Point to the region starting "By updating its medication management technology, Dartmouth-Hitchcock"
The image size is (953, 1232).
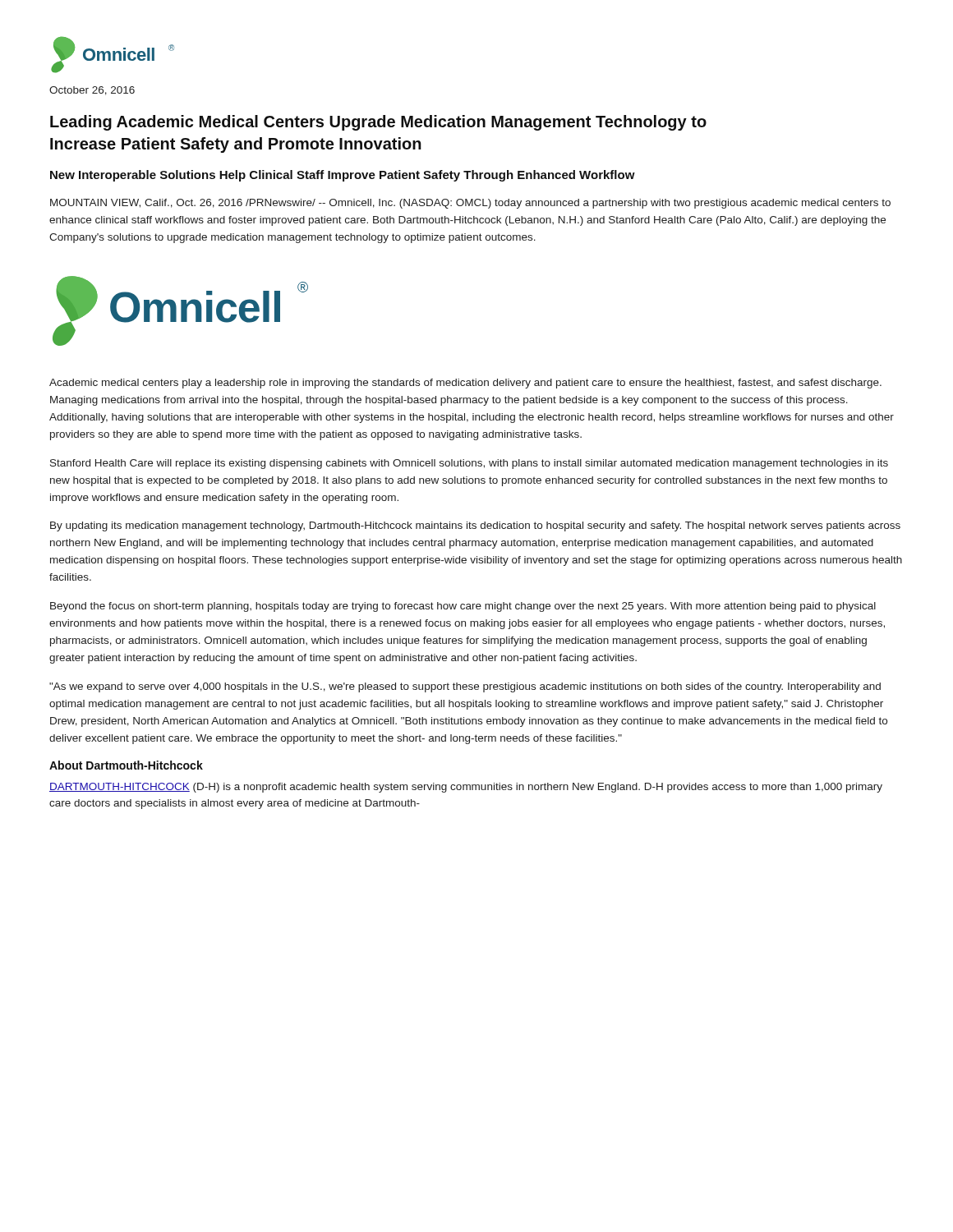[x=476, y=551]
